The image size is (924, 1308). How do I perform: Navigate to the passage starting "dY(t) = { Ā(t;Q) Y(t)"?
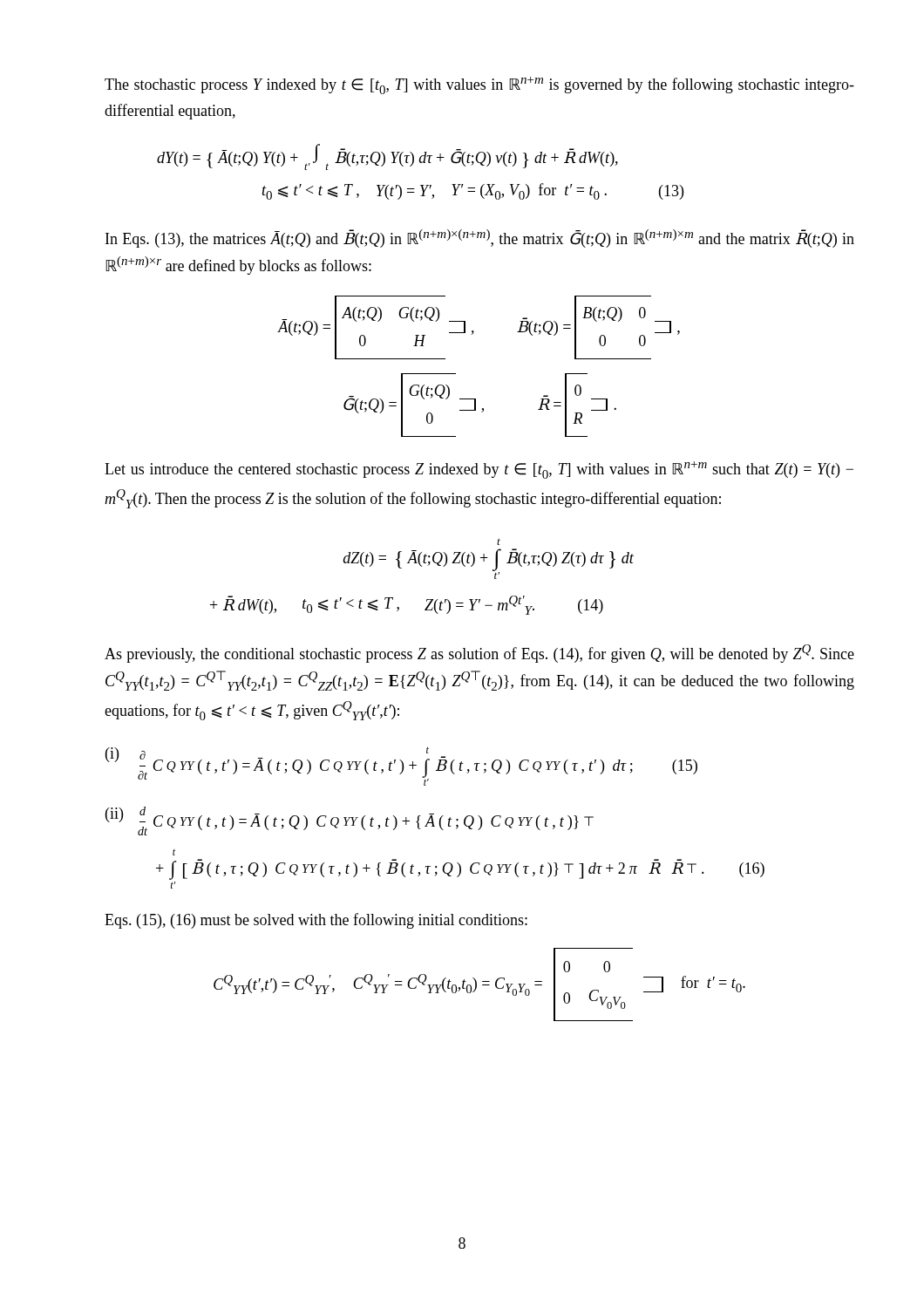[x=506, y=173]
